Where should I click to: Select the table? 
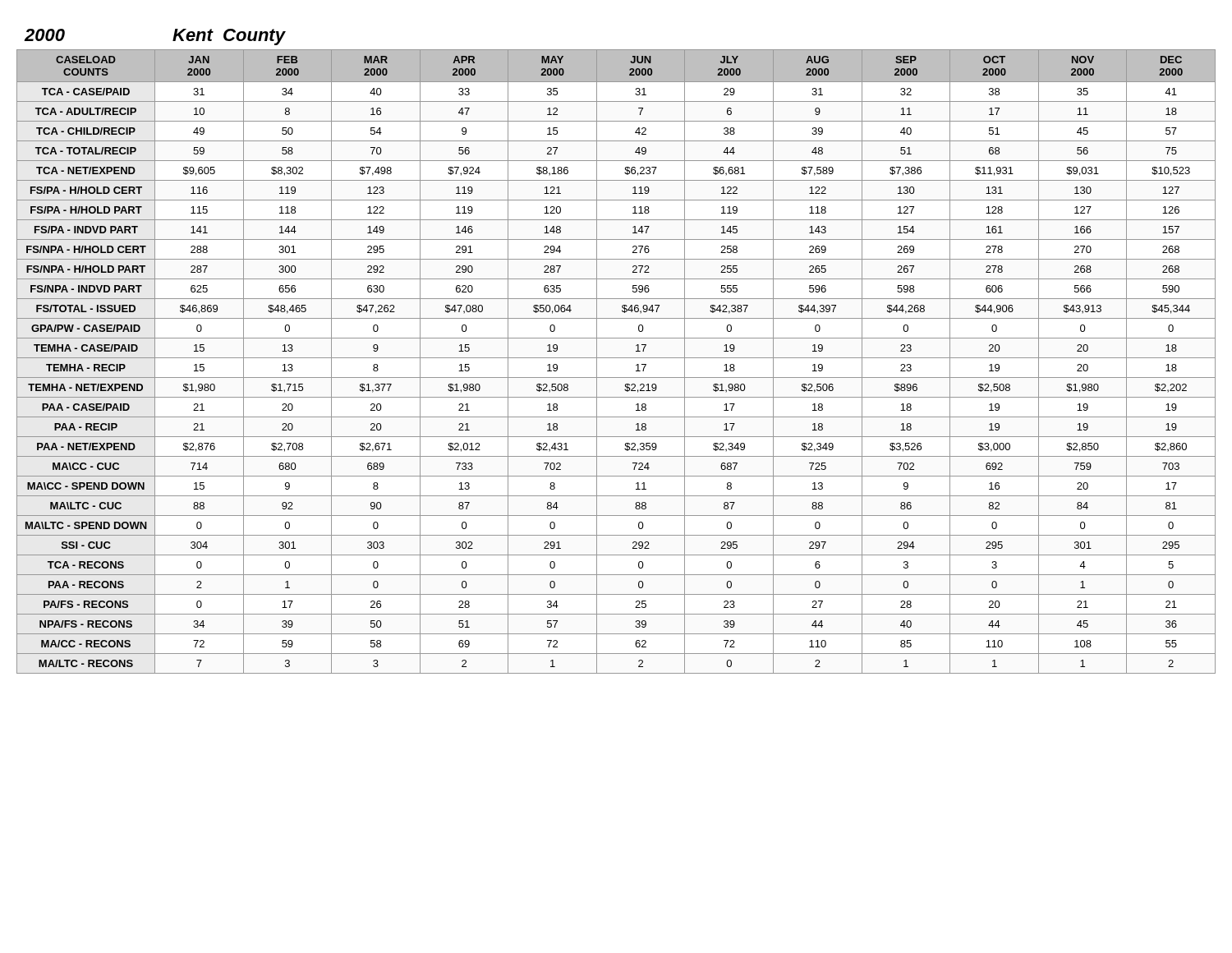[616, 361]
